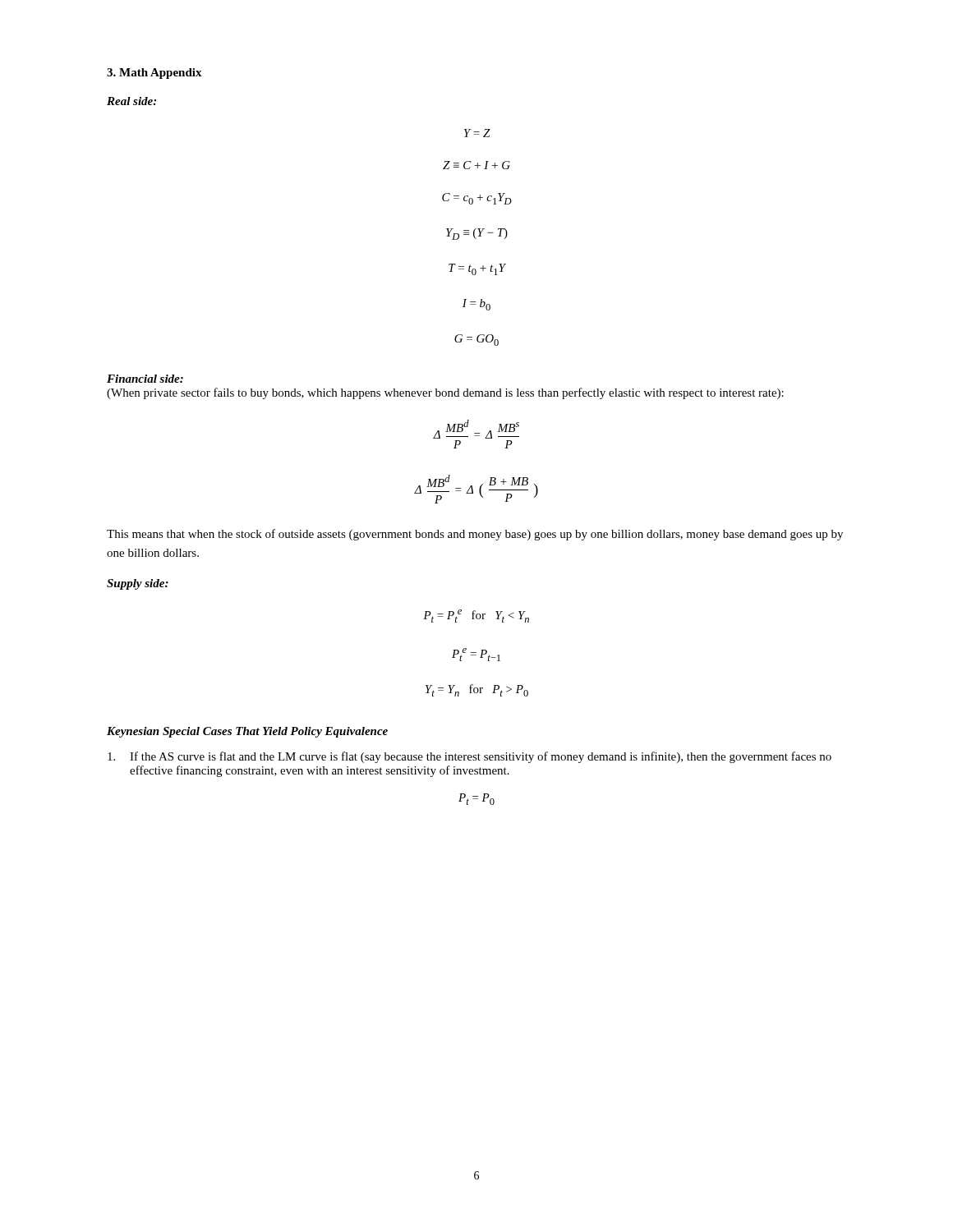Find the formula that says "T = t0 + t1Y"

(x=476, y=270)
